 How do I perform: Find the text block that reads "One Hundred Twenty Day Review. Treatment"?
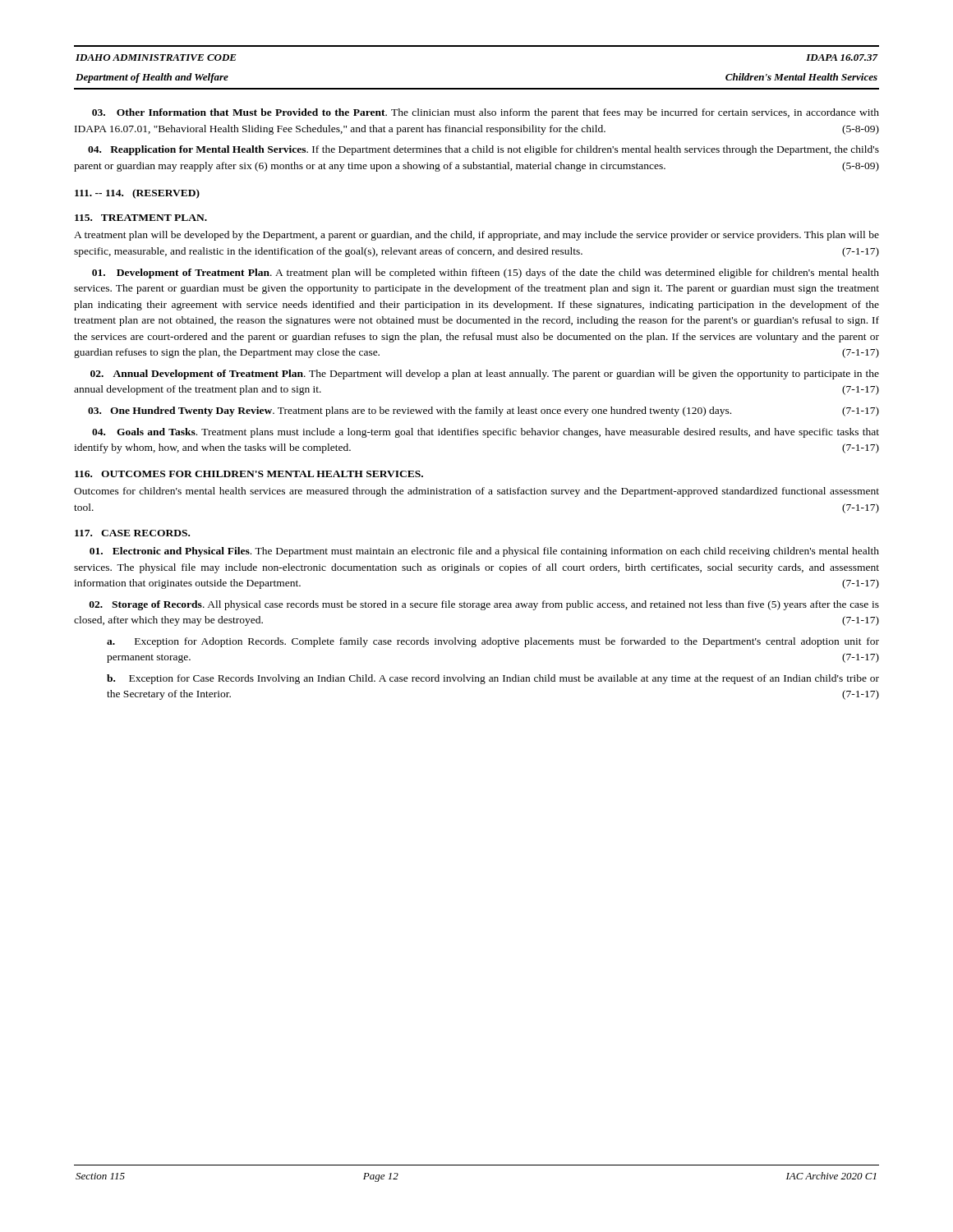(476, 411)
